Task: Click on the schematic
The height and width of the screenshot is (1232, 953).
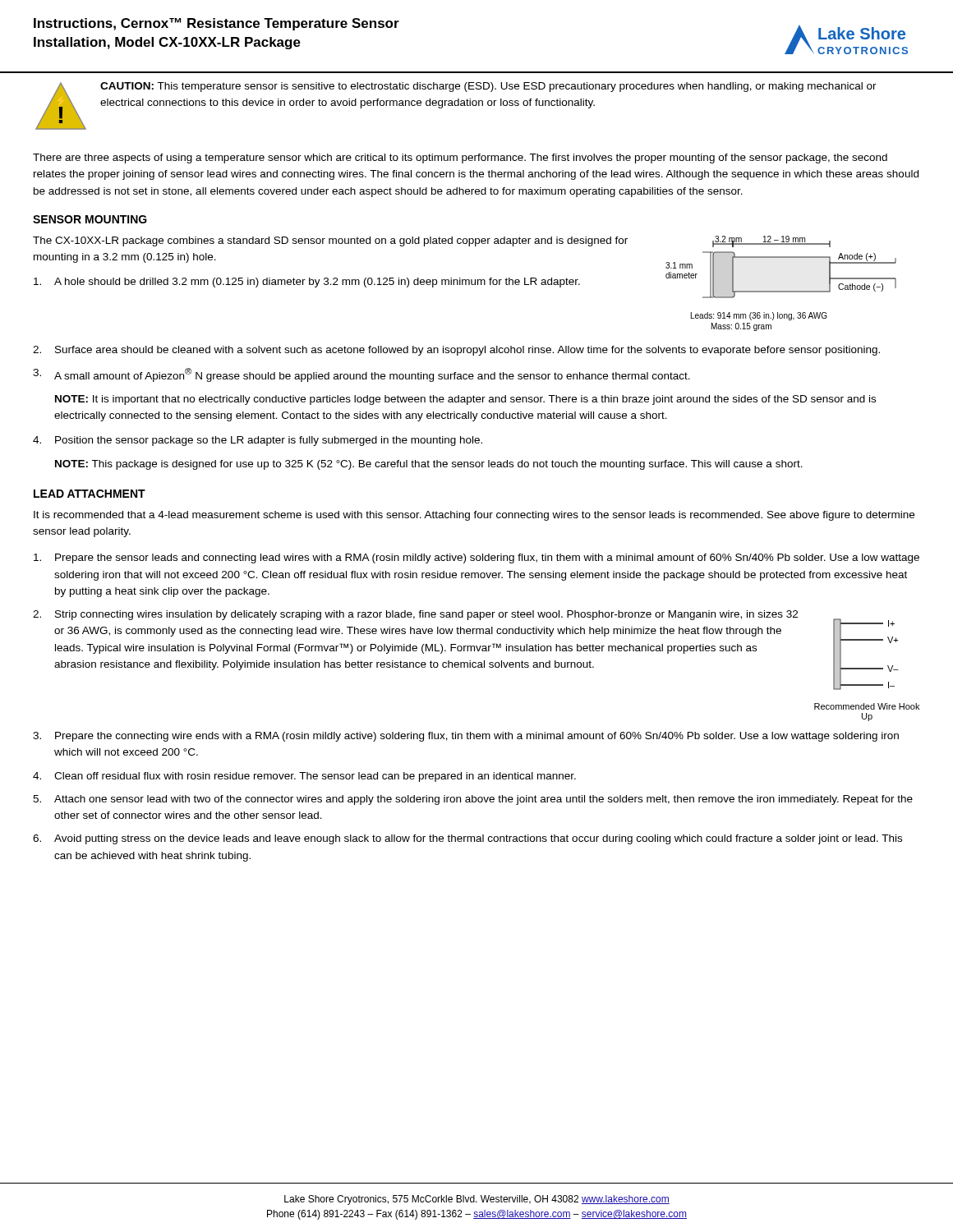Action: [867, 666]
